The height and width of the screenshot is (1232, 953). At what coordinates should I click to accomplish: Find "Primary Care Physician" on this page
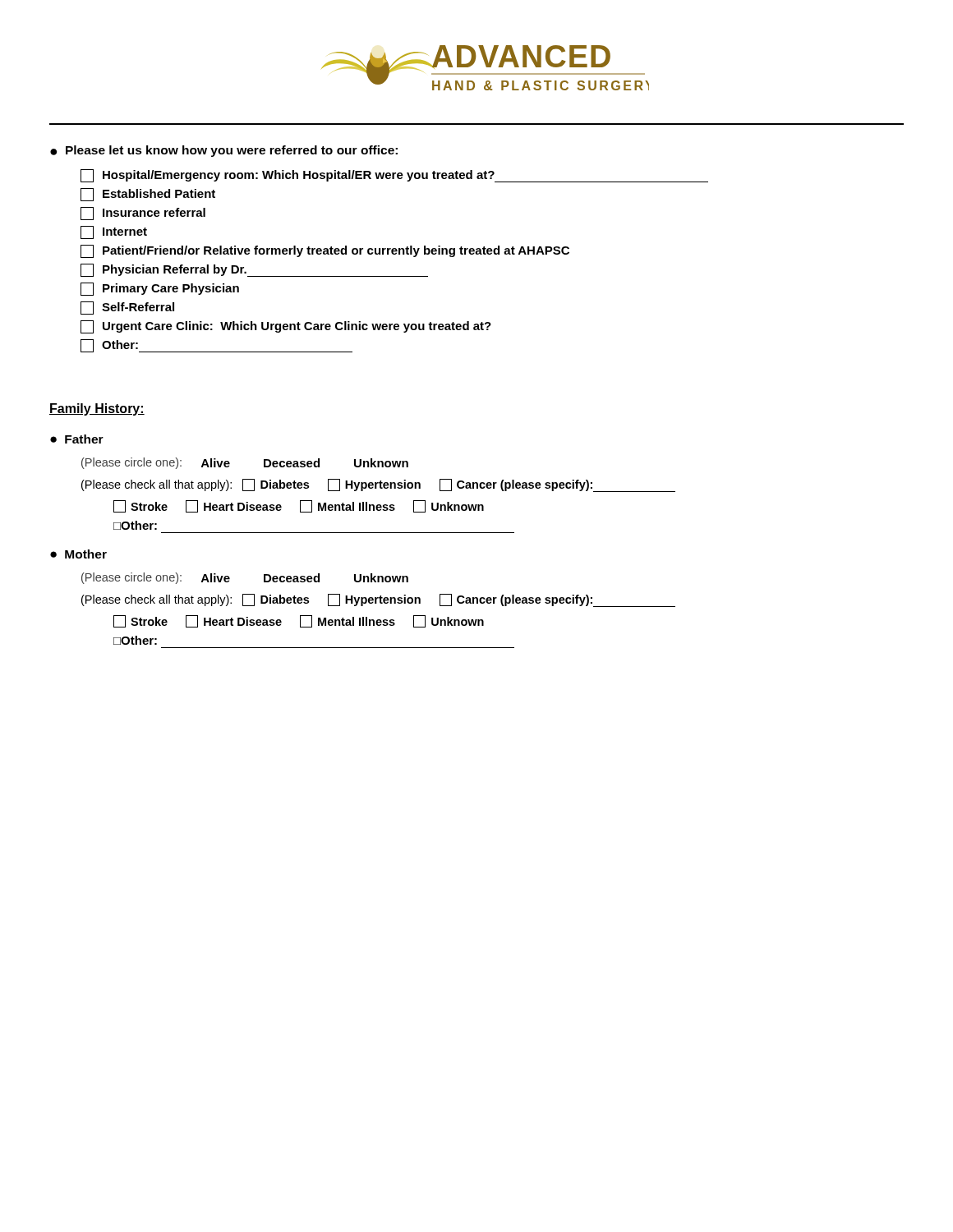click(x=160, y=288)
